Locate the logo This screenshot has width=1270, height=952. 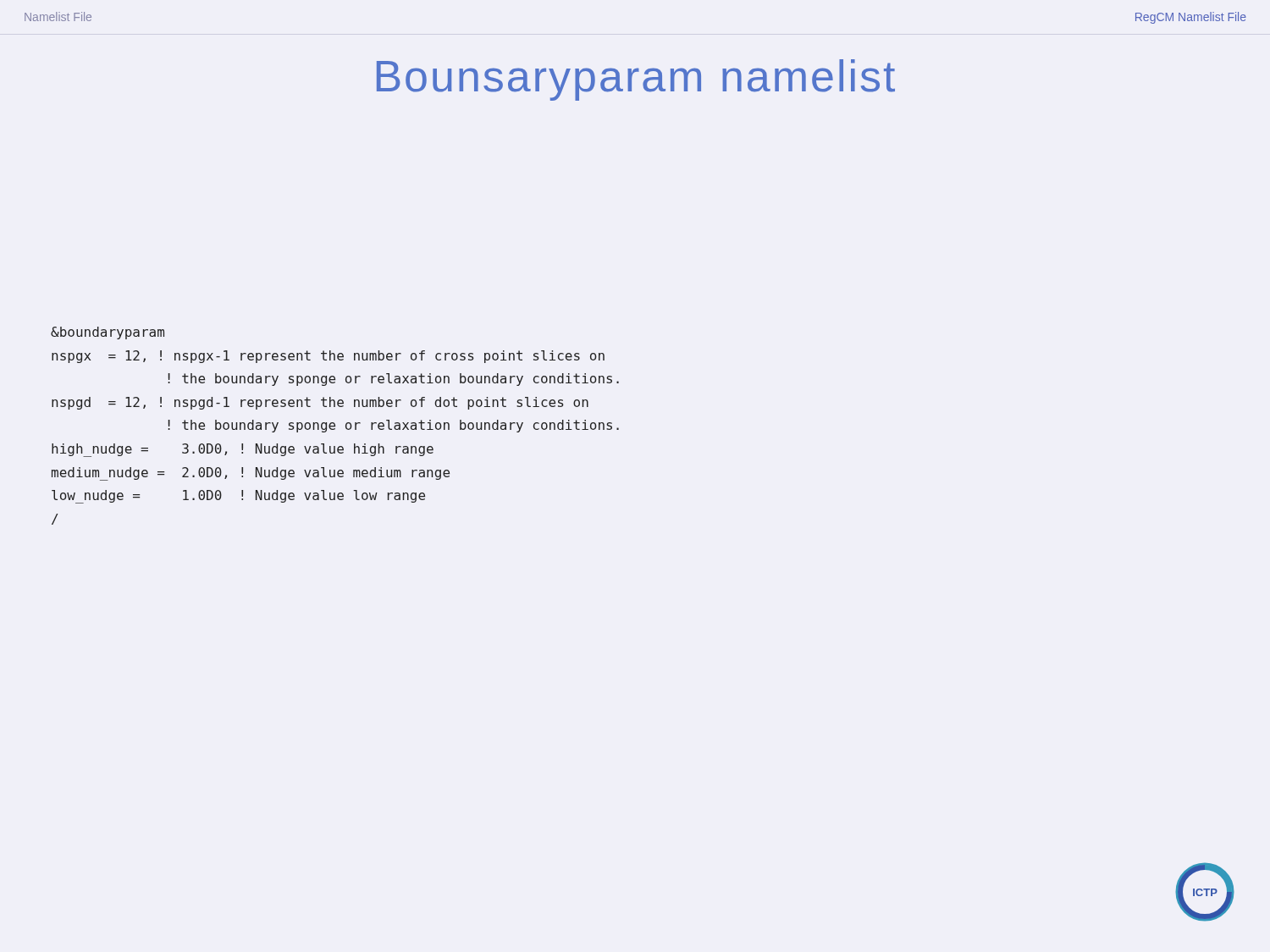[x=1205, y=892]
